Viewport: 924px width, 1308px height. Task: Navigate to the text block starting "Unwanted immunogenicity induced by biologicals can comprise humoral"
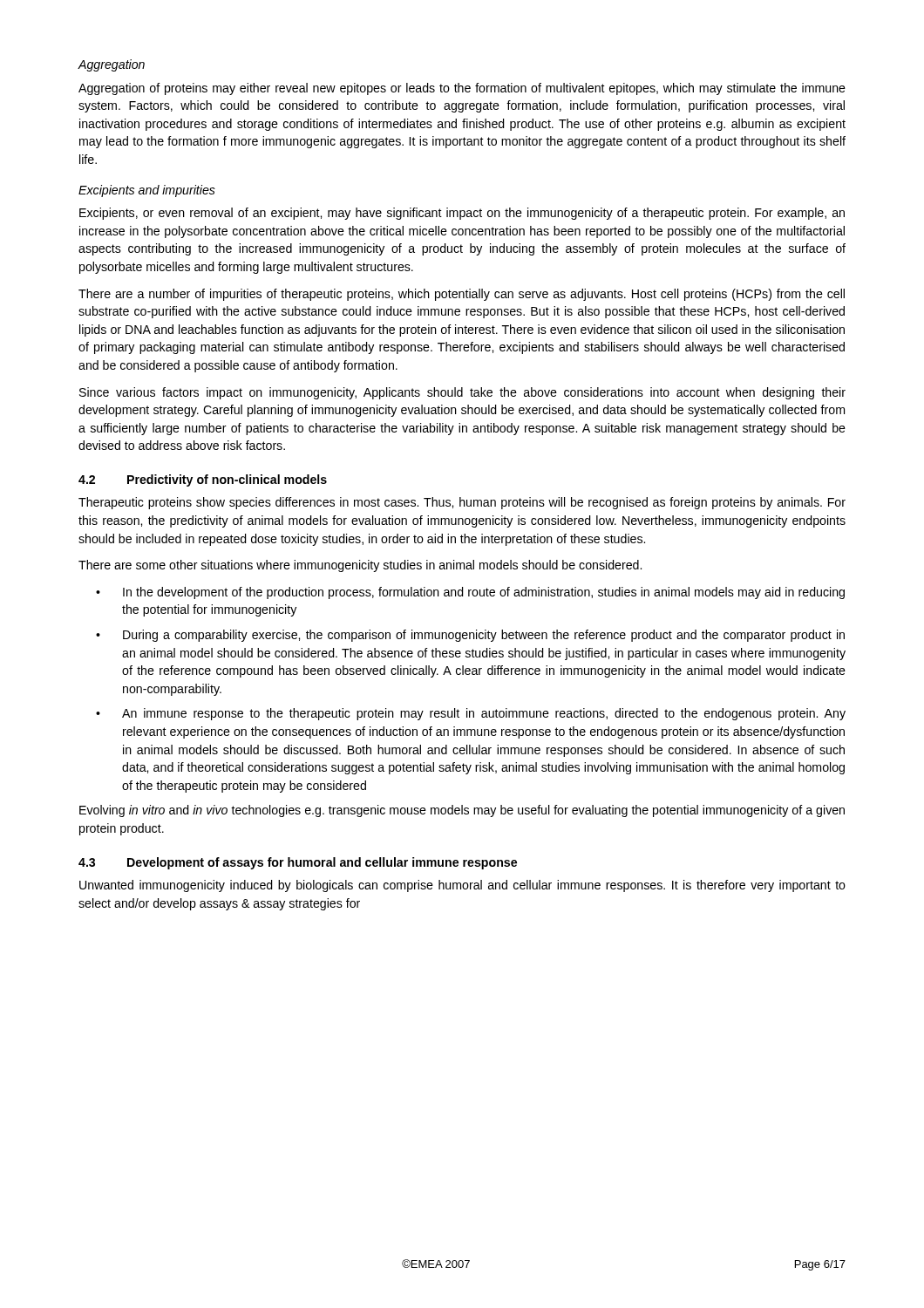coord(462,894)
